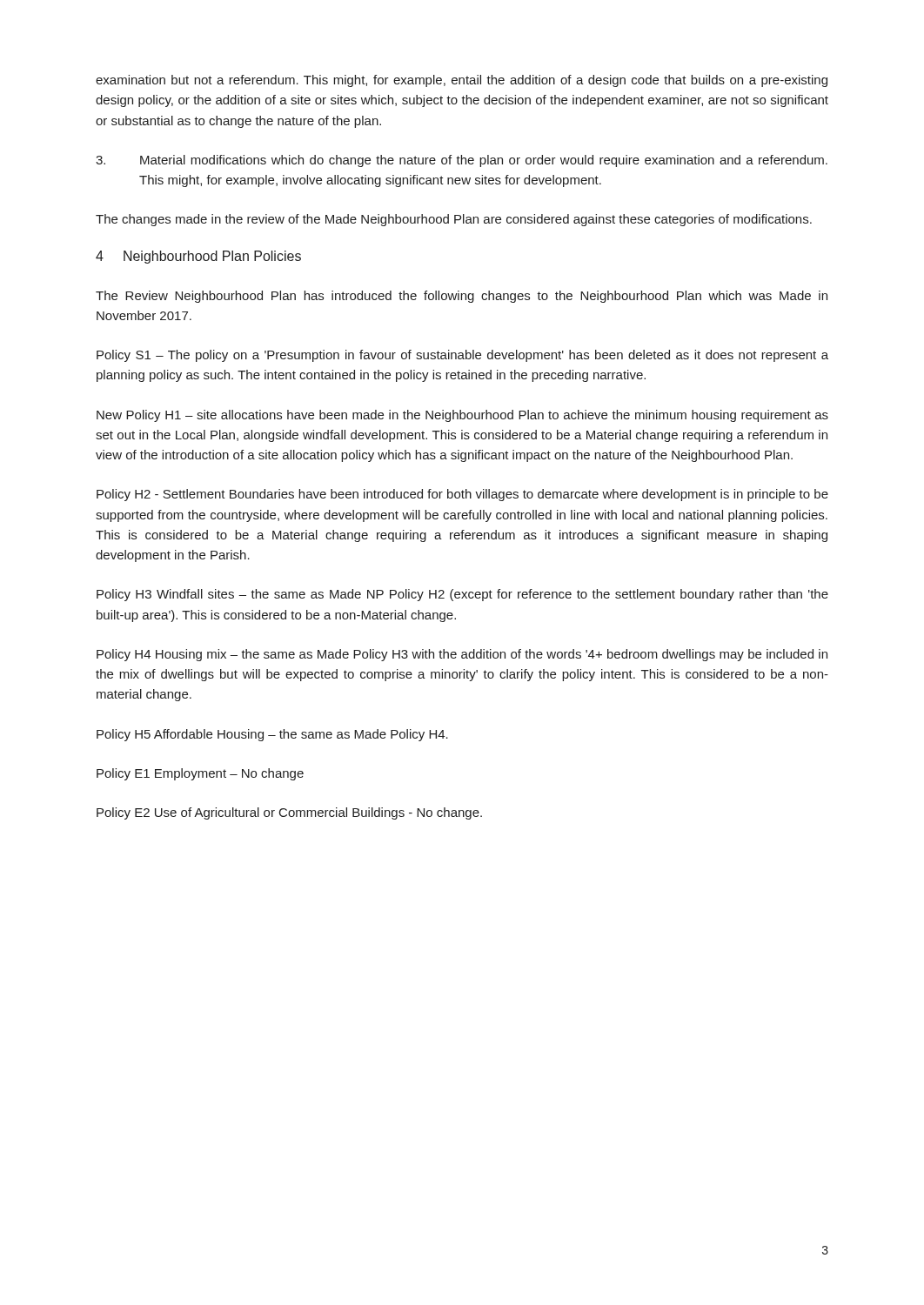Click on the text block that reads "Policy E2 Use"
This screenshot has width=924, height=1305.
tap(289, 812)
